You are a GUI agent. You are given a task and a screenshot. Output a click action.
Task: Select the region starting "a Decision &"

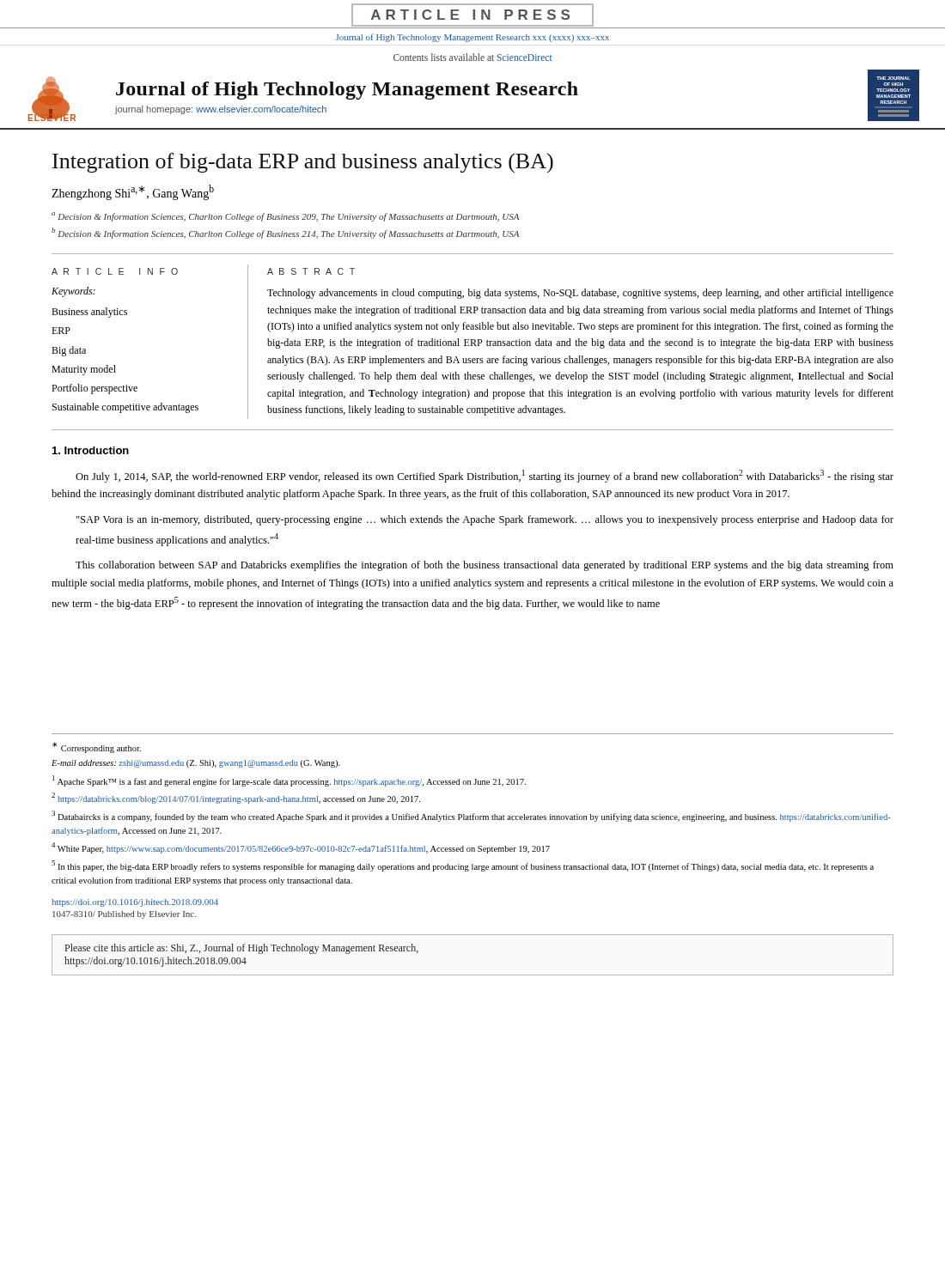[285, 223]
